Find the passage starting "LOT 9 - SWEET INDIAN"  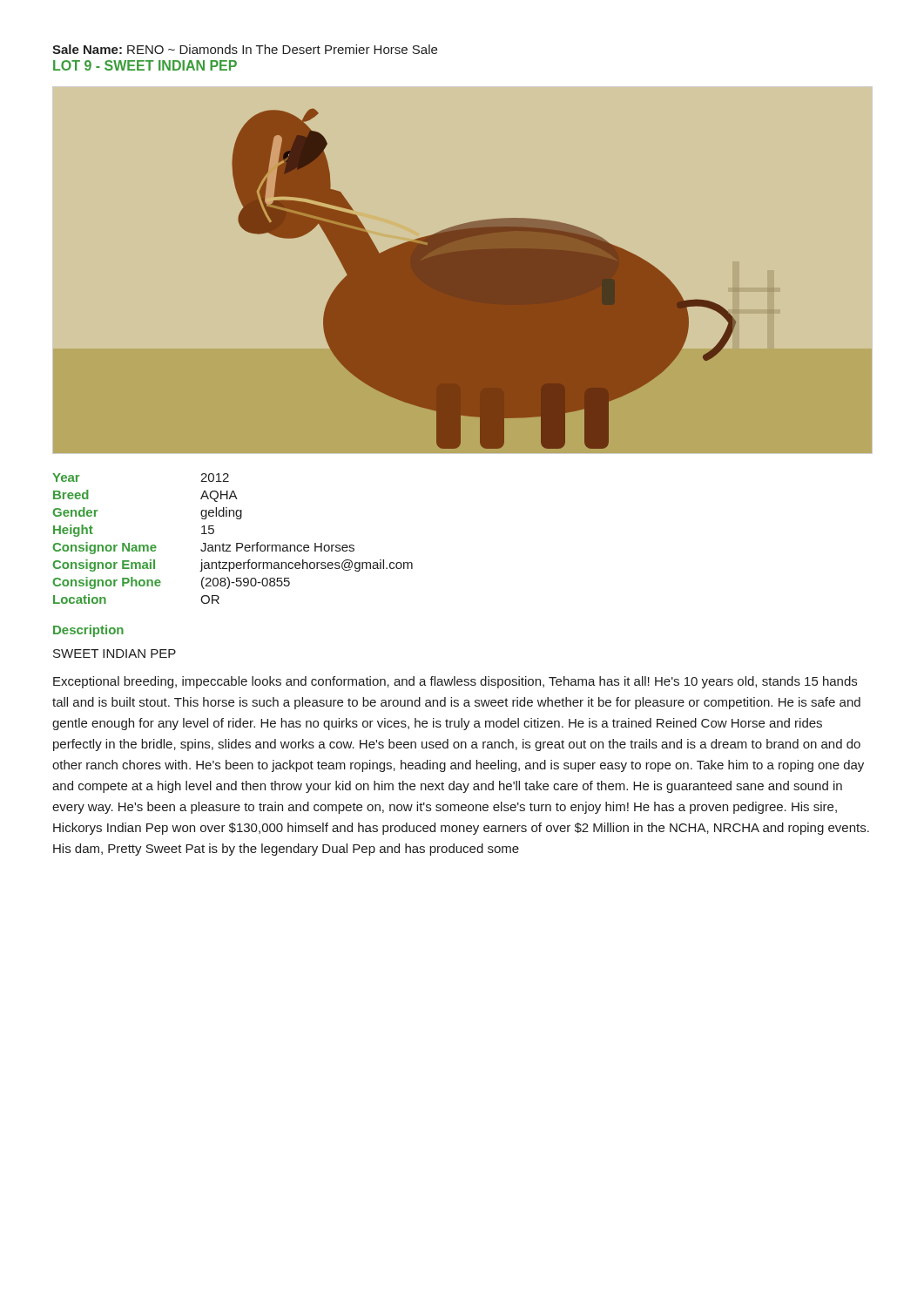tap(145, 66)
